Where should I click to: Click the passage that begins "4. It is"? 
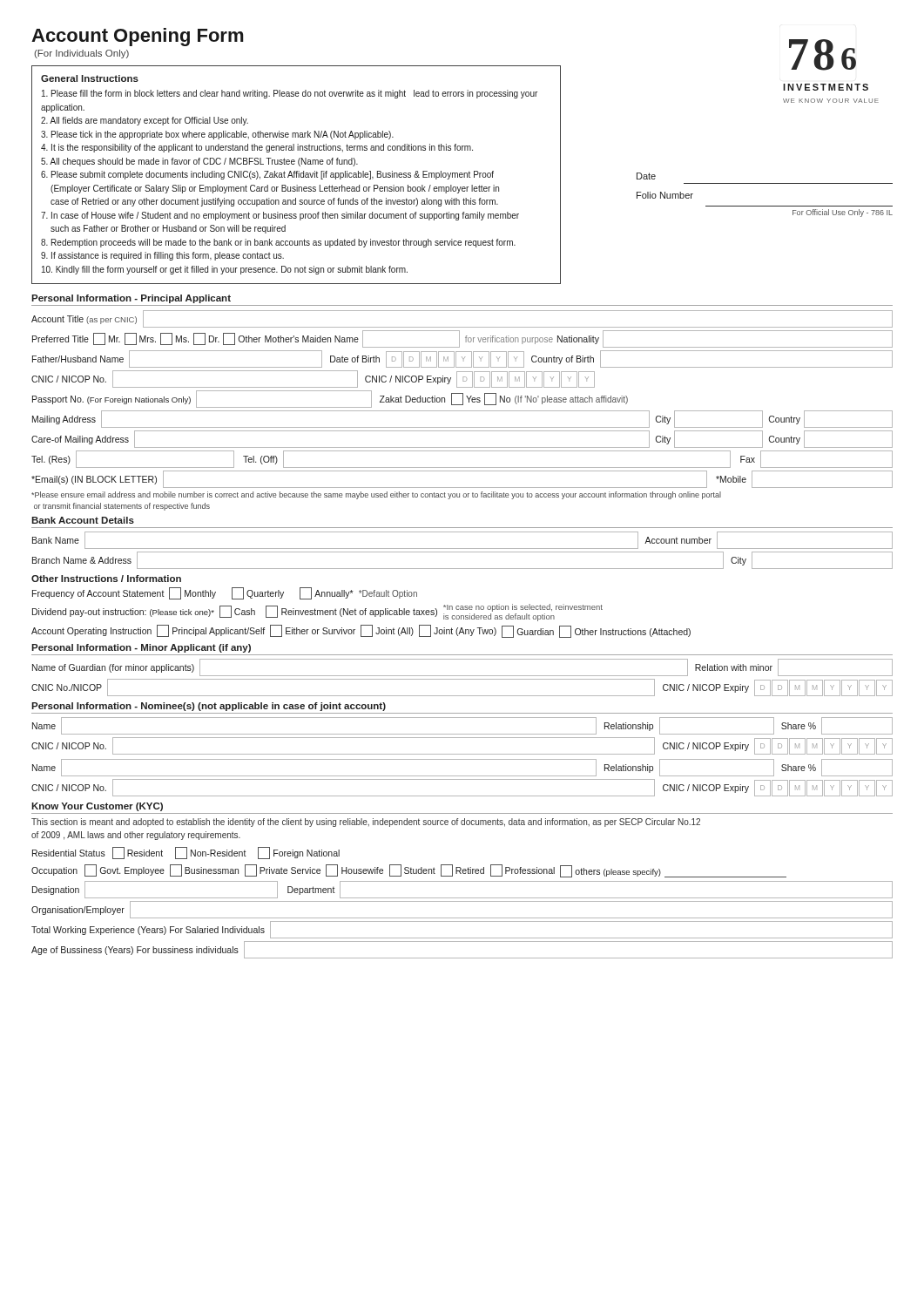coord(257,148)
